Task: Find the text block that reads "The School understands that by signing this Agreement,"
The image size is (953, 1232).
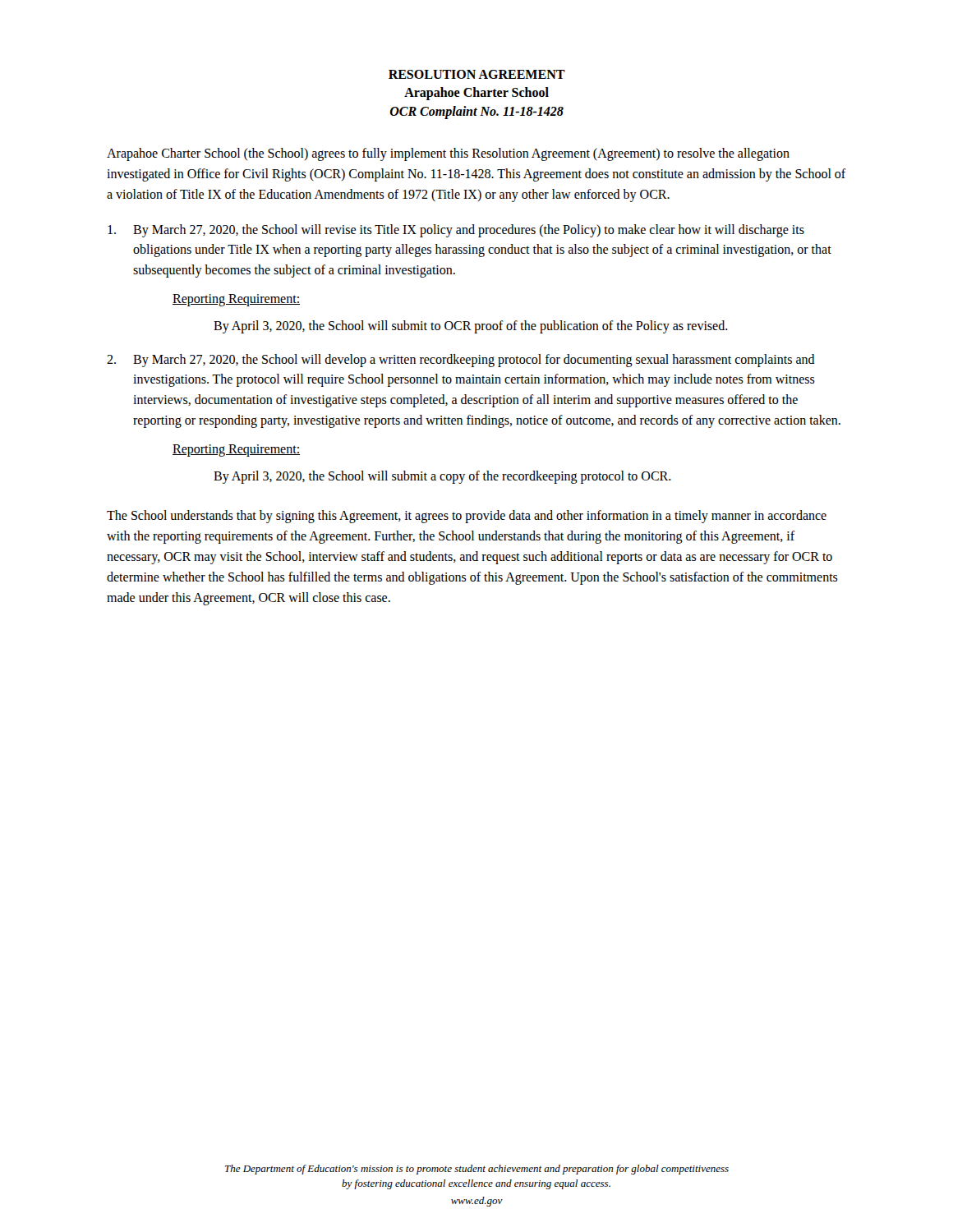Action: click(472, 556)
